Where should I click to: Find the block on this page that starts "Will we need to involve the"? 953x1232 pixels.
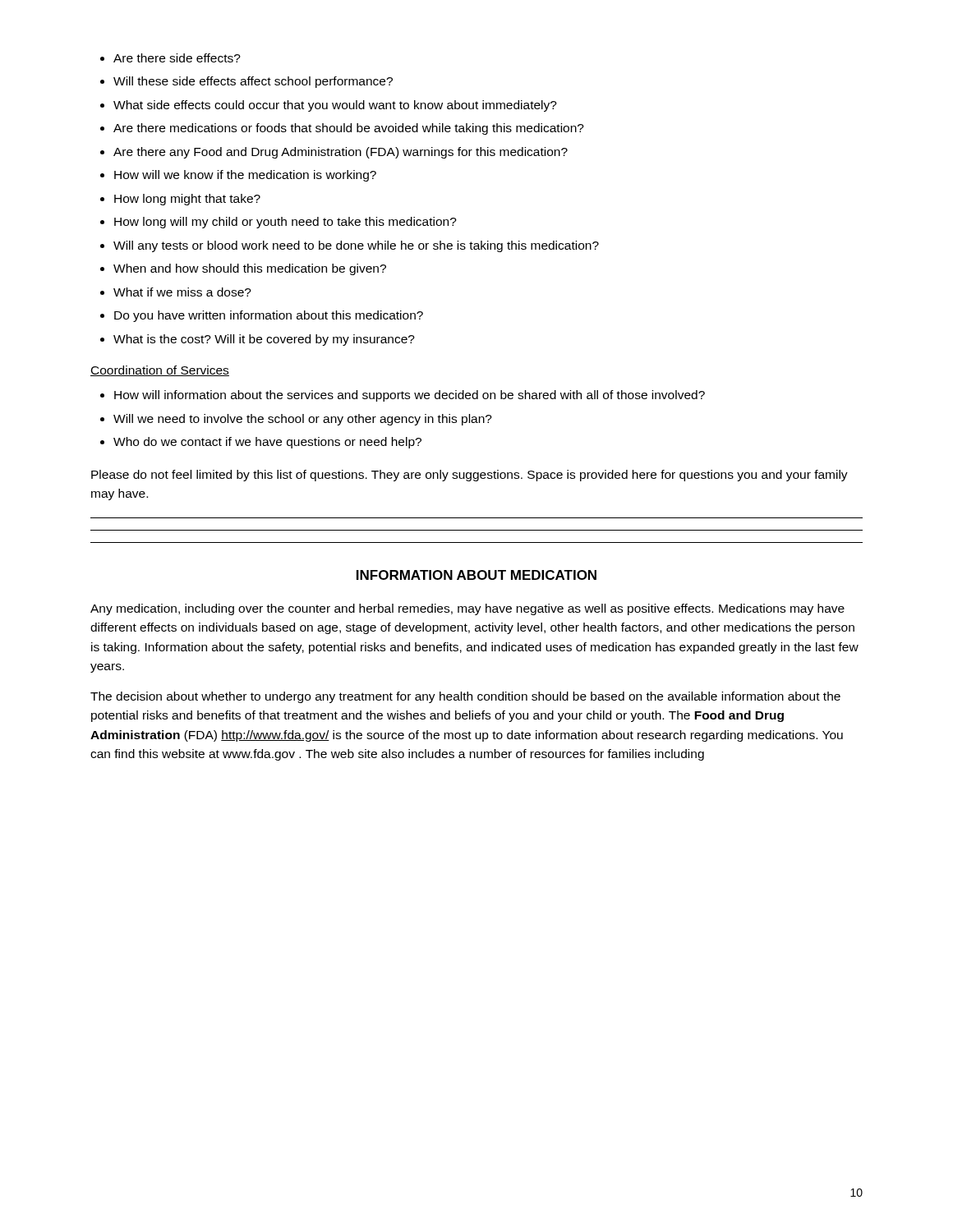476,419
